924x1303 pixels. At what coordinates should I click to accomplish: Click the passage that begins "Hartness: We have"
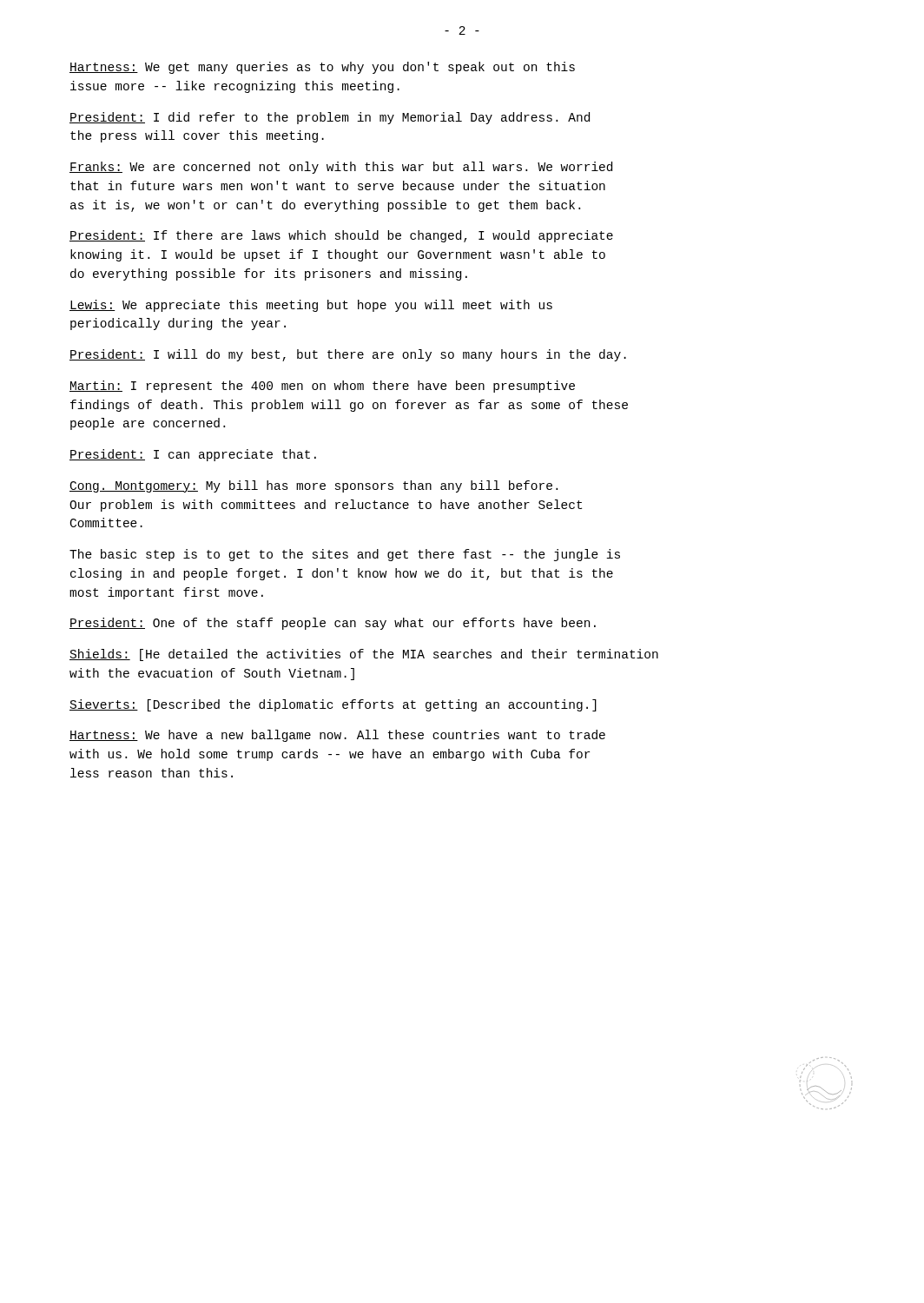[x=338, y=755]
